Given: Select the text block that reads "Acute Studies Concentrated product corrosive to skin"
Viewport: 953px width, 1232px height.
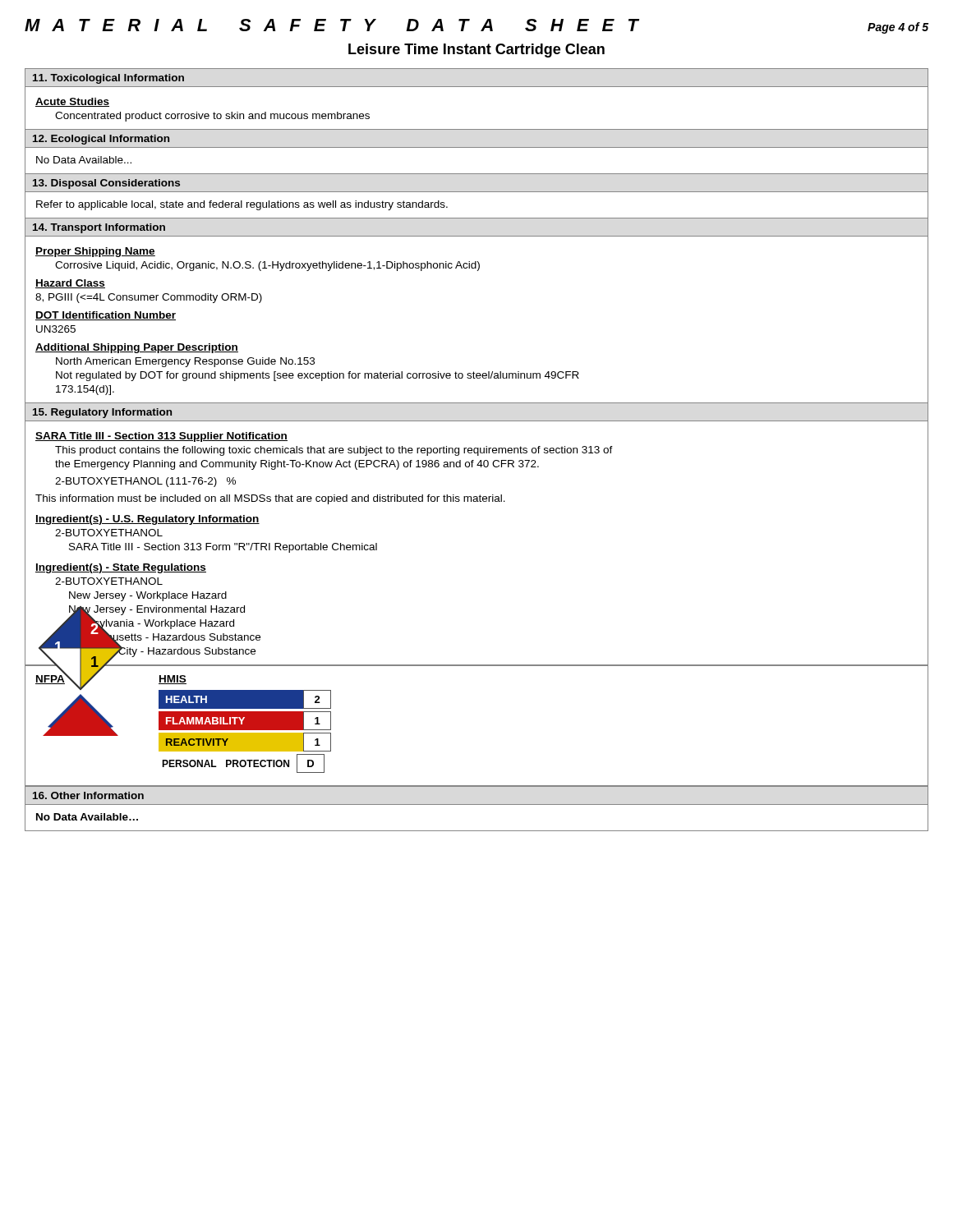Looking at the screenshot, I should click(x=72, y=102).
